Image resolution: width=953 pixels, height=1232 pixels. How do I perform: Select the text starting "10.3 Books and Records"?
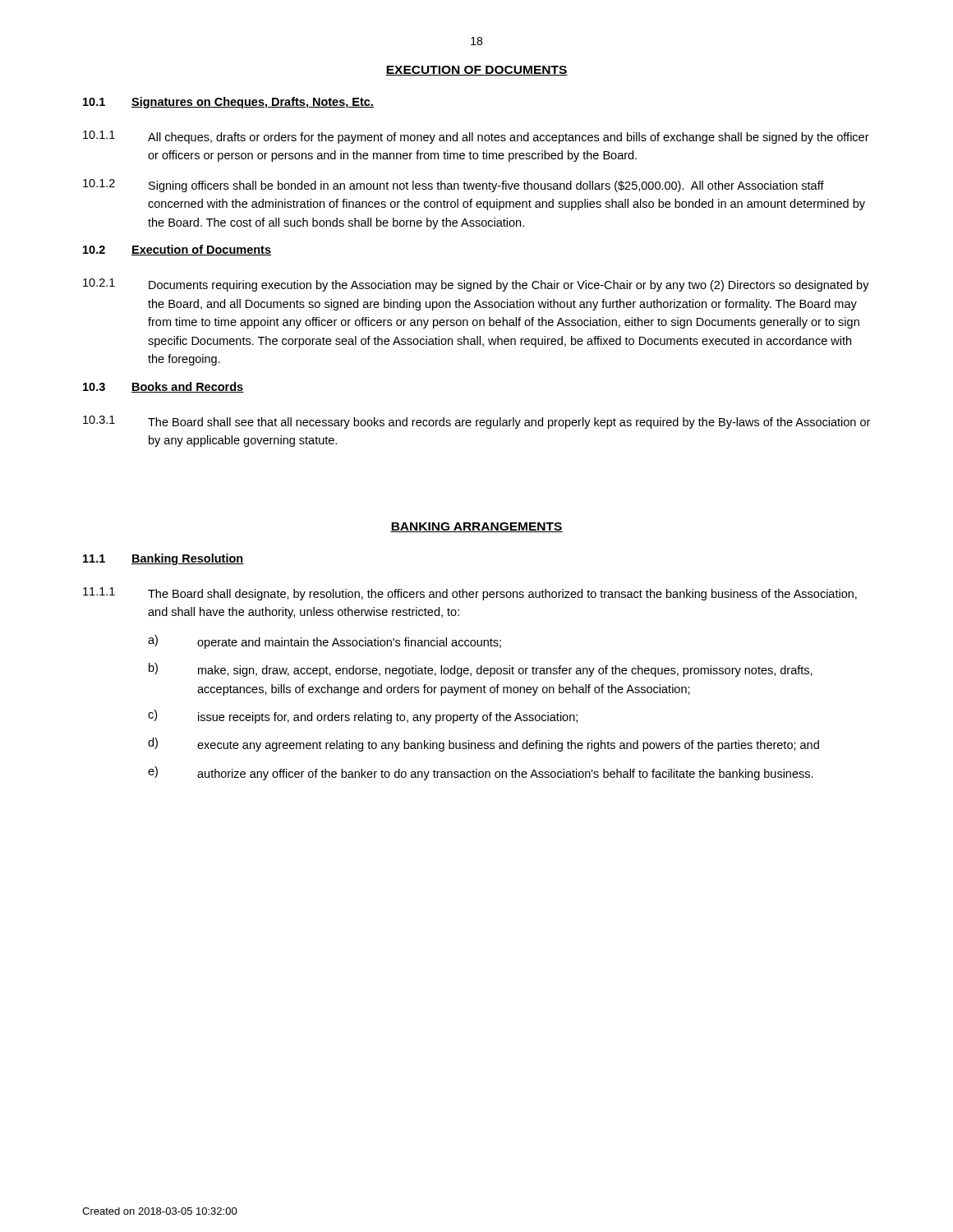(x=163, y=387)
